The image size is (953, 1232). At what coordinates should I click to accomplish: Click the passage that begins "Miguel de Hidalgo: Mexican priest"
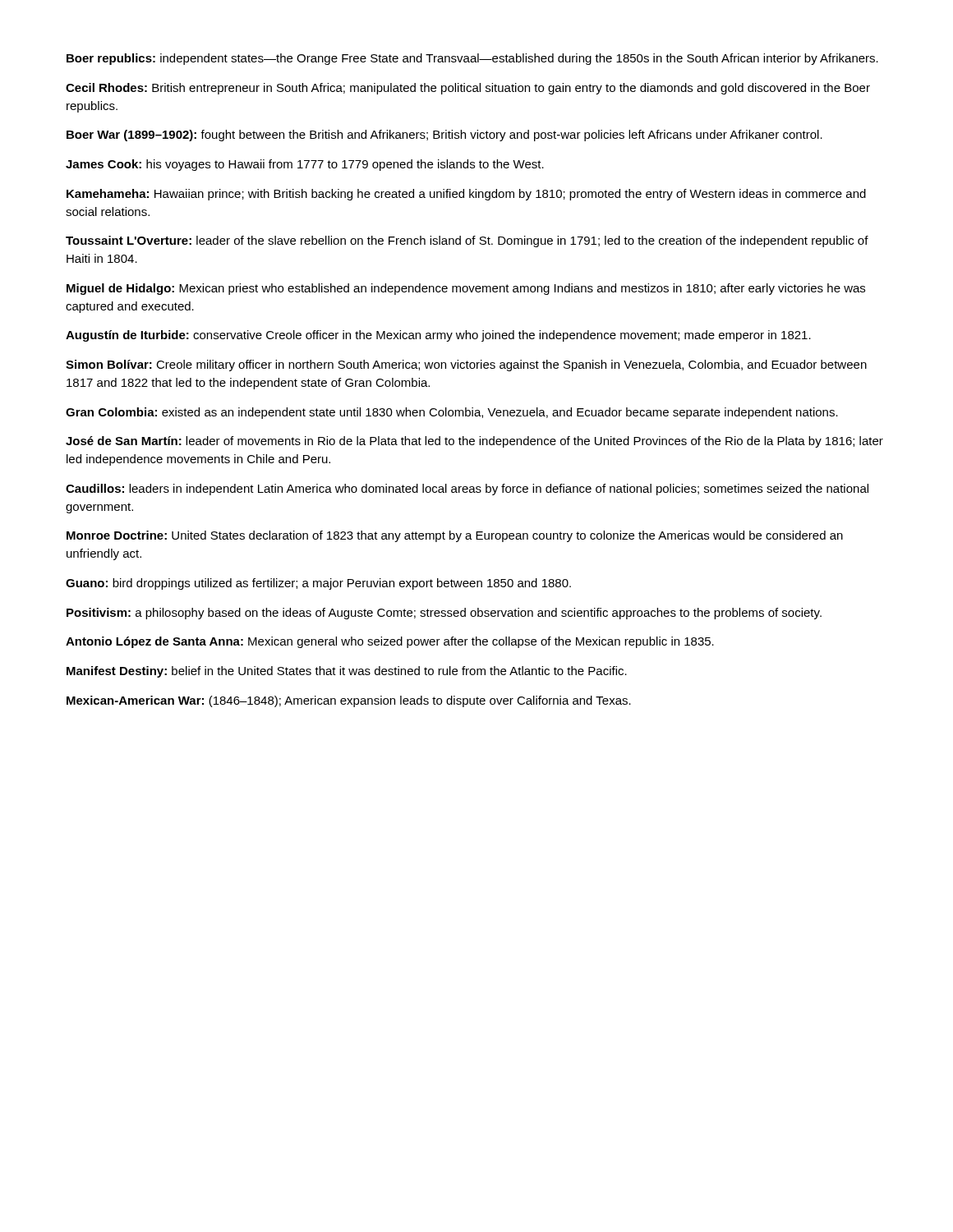point(466,297)
